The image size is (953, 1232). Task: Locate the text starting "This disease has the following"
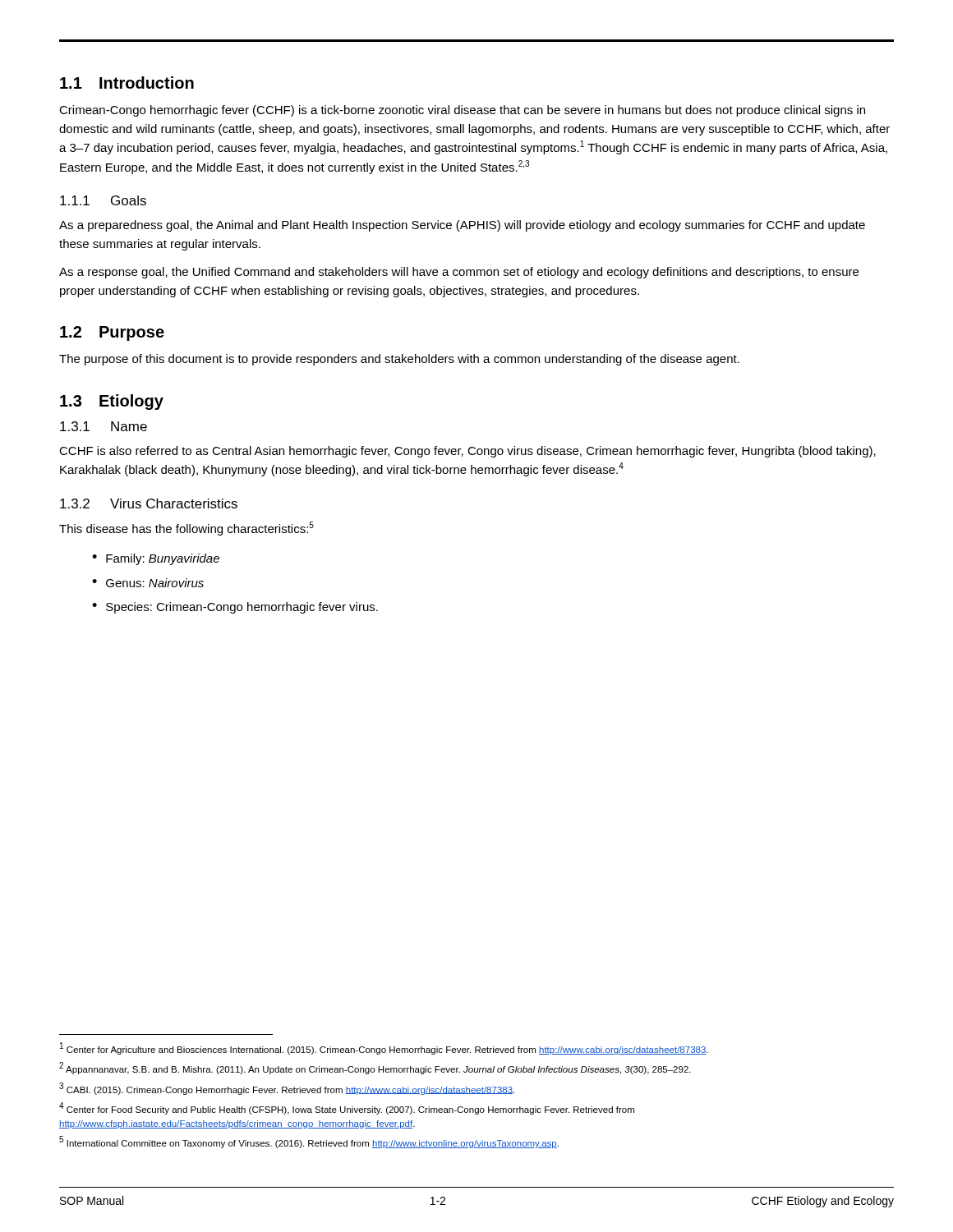pyautogui.click(x=186, y=529)
